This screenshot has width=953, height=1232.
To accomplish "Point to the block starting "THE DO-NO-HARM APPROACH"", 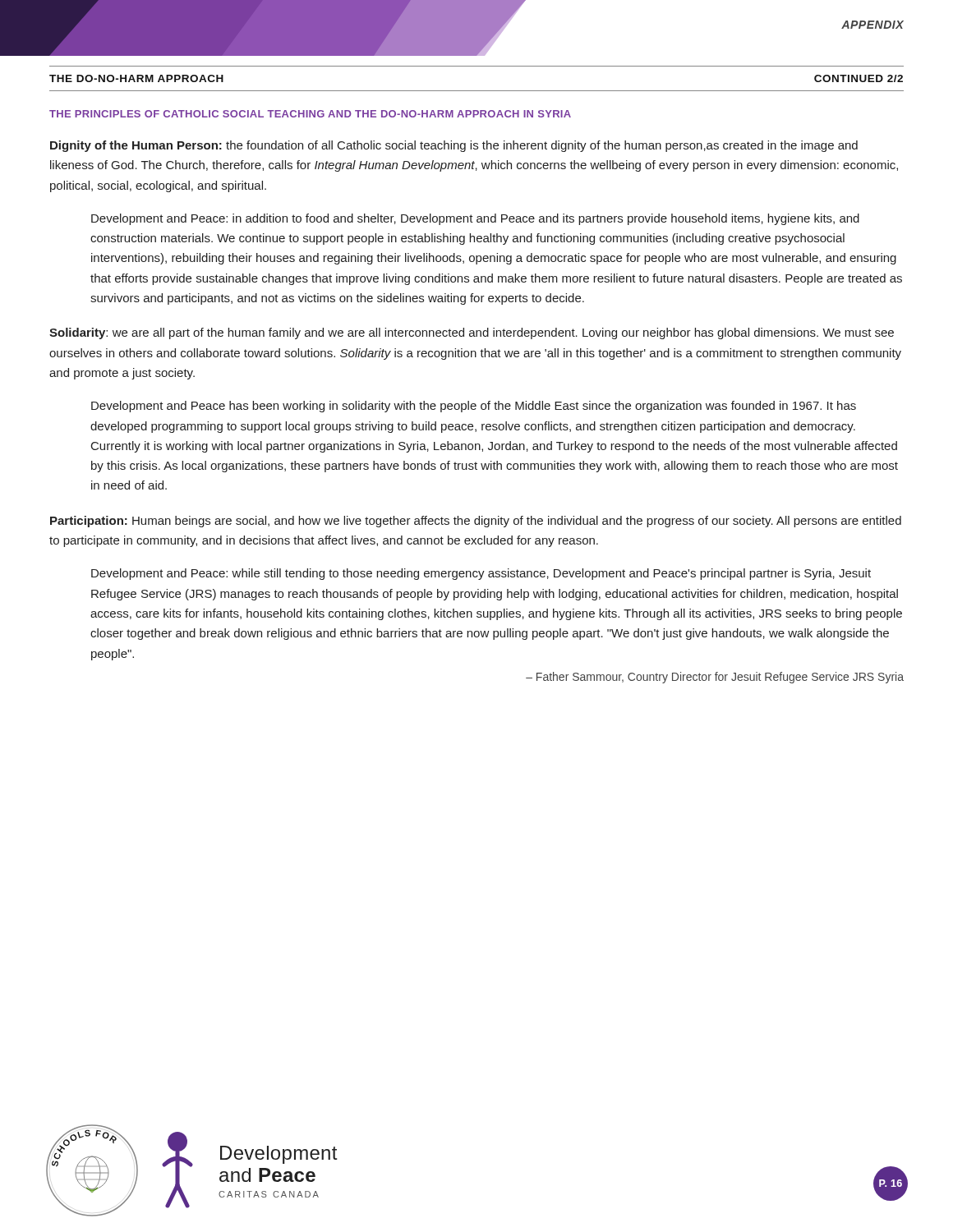I will 137,78.
